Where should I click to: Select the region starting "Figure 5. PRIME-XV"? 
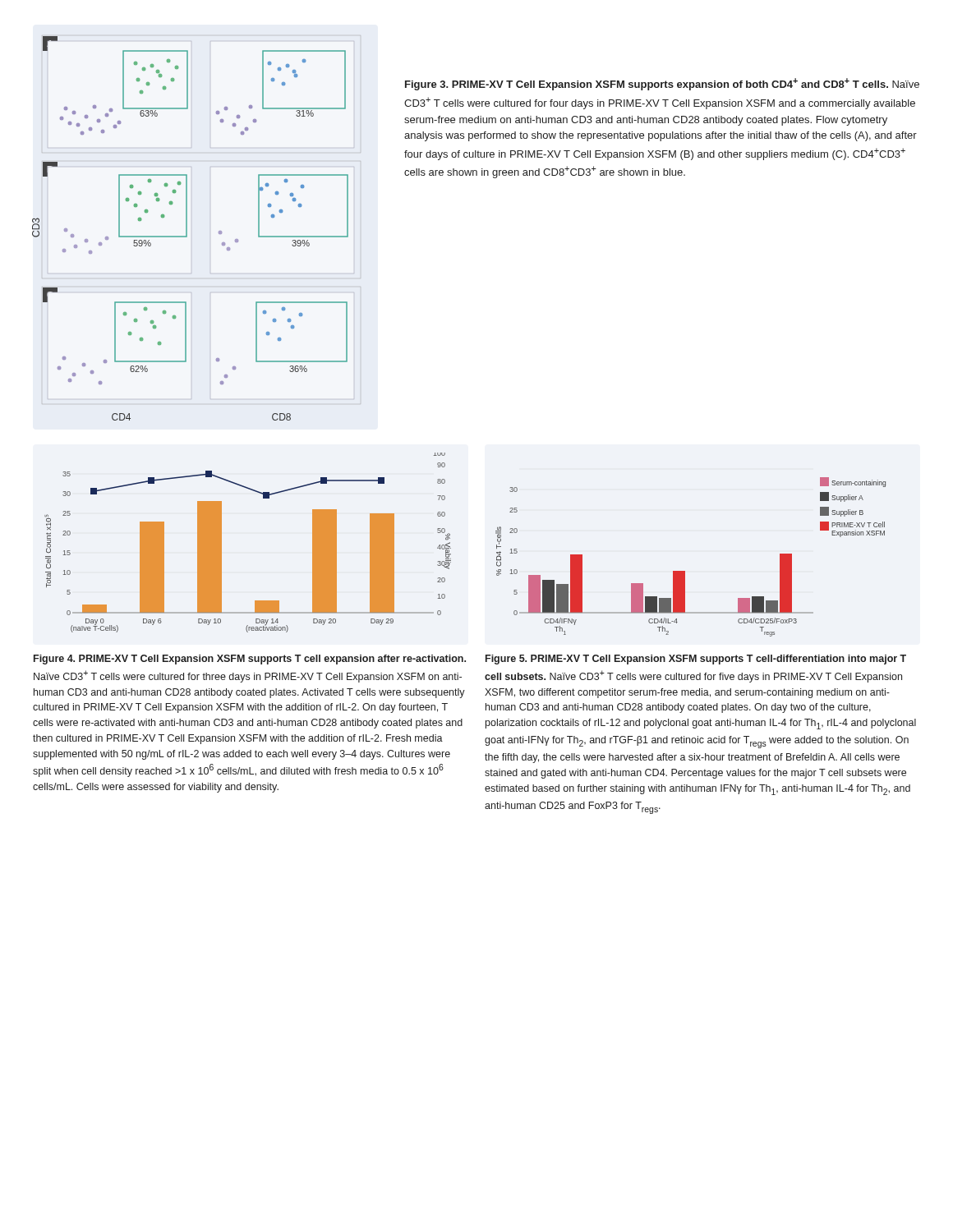tap(701, 733)
